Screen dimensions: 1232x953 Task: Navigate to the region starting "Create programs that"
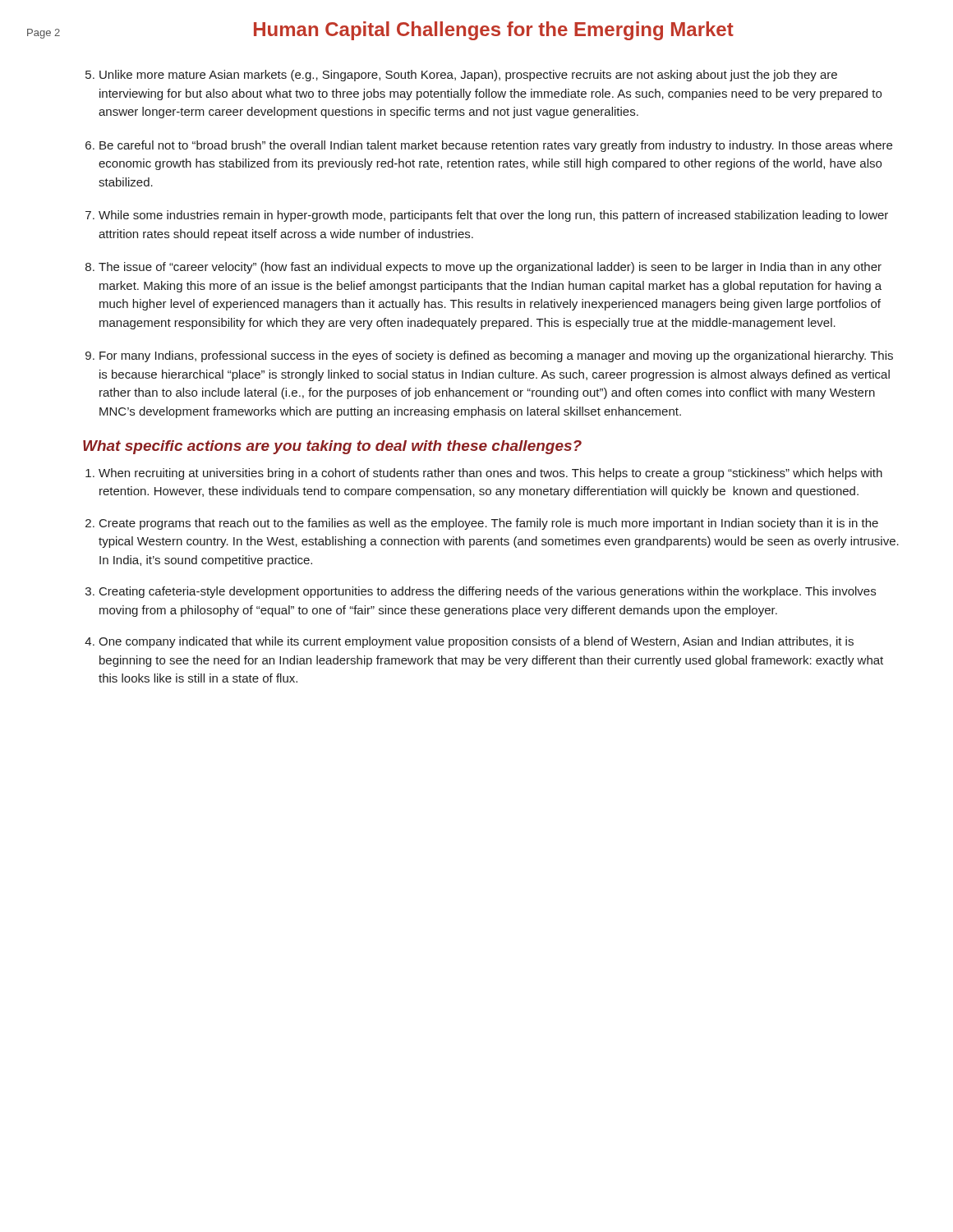pos(499,541)
